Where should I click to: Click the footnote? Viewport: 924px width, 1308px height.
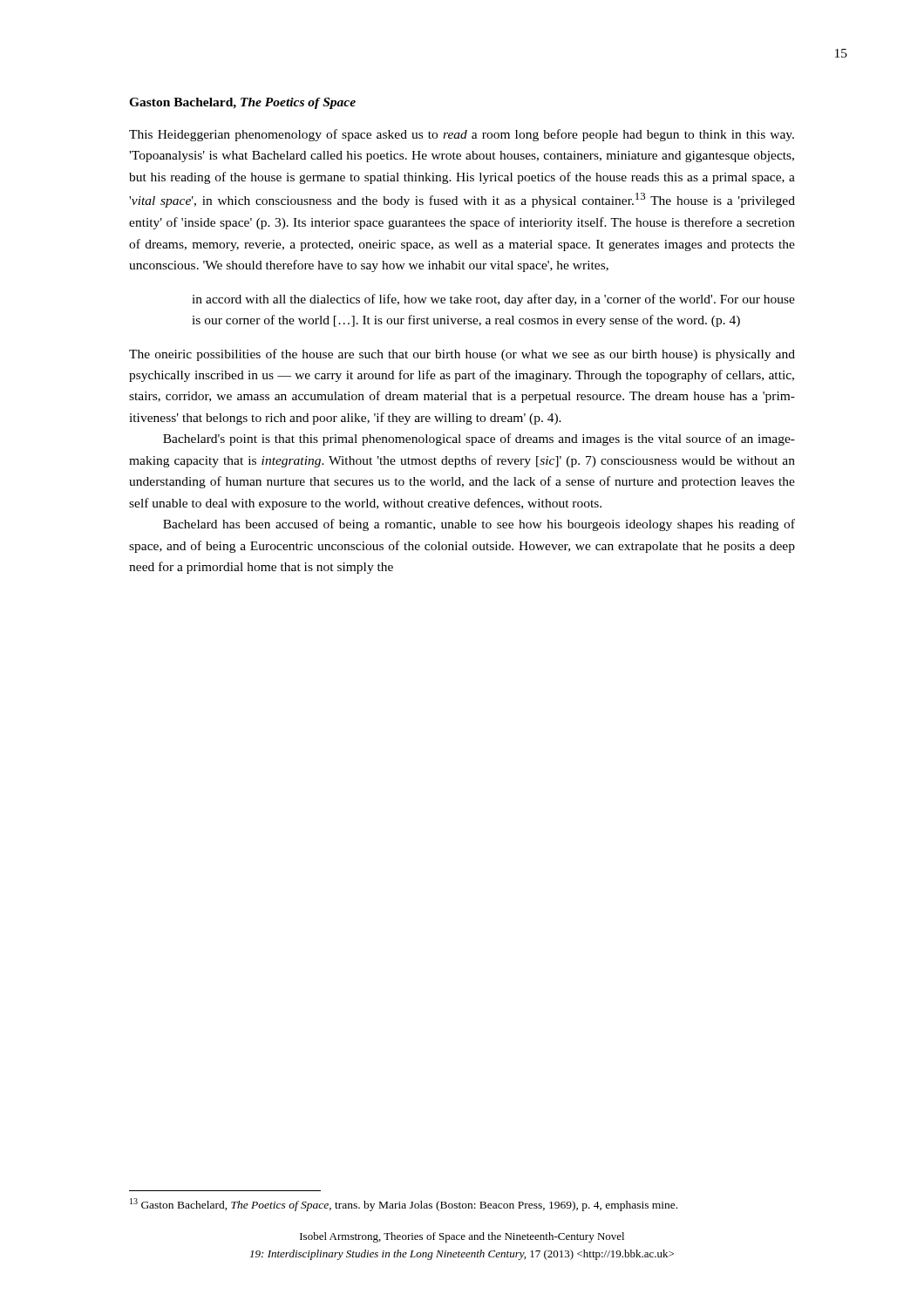(x=404, y=1204)
